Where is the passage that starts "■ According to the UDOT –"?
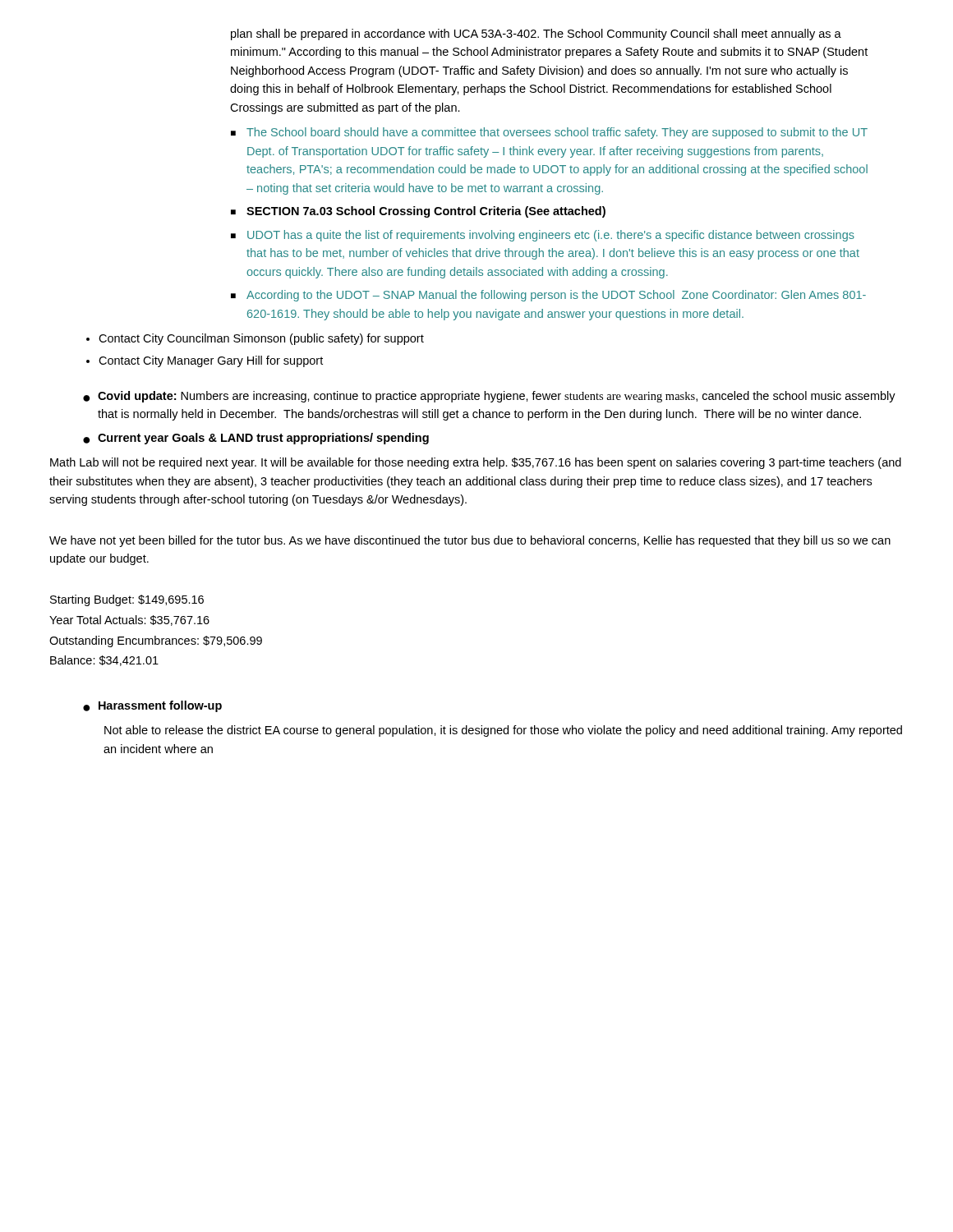This screenshot has height=1232, width=953. click(550, 304)
